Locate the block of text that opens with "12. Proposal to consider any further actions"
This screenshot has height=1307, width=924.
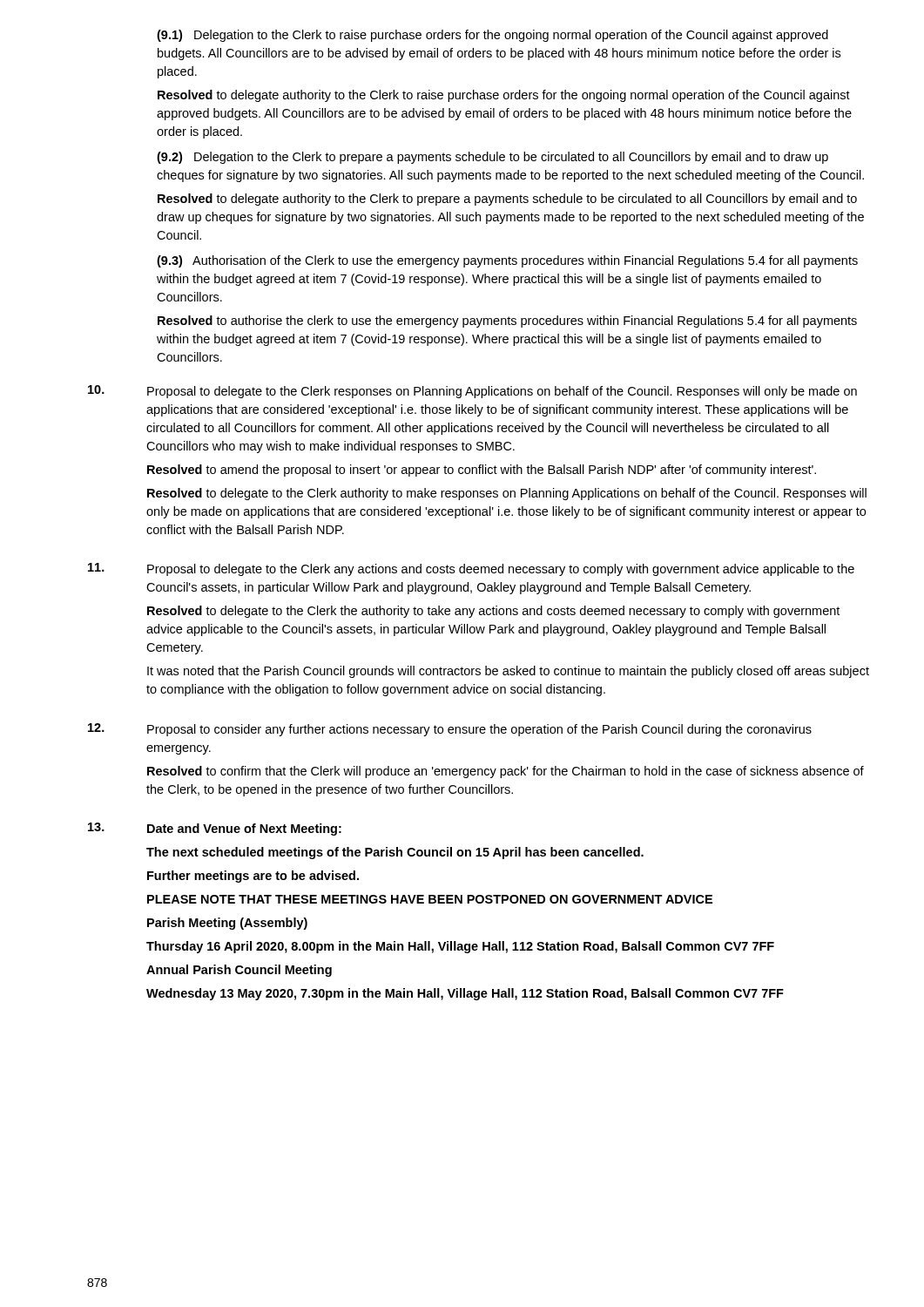click(479, 762)
